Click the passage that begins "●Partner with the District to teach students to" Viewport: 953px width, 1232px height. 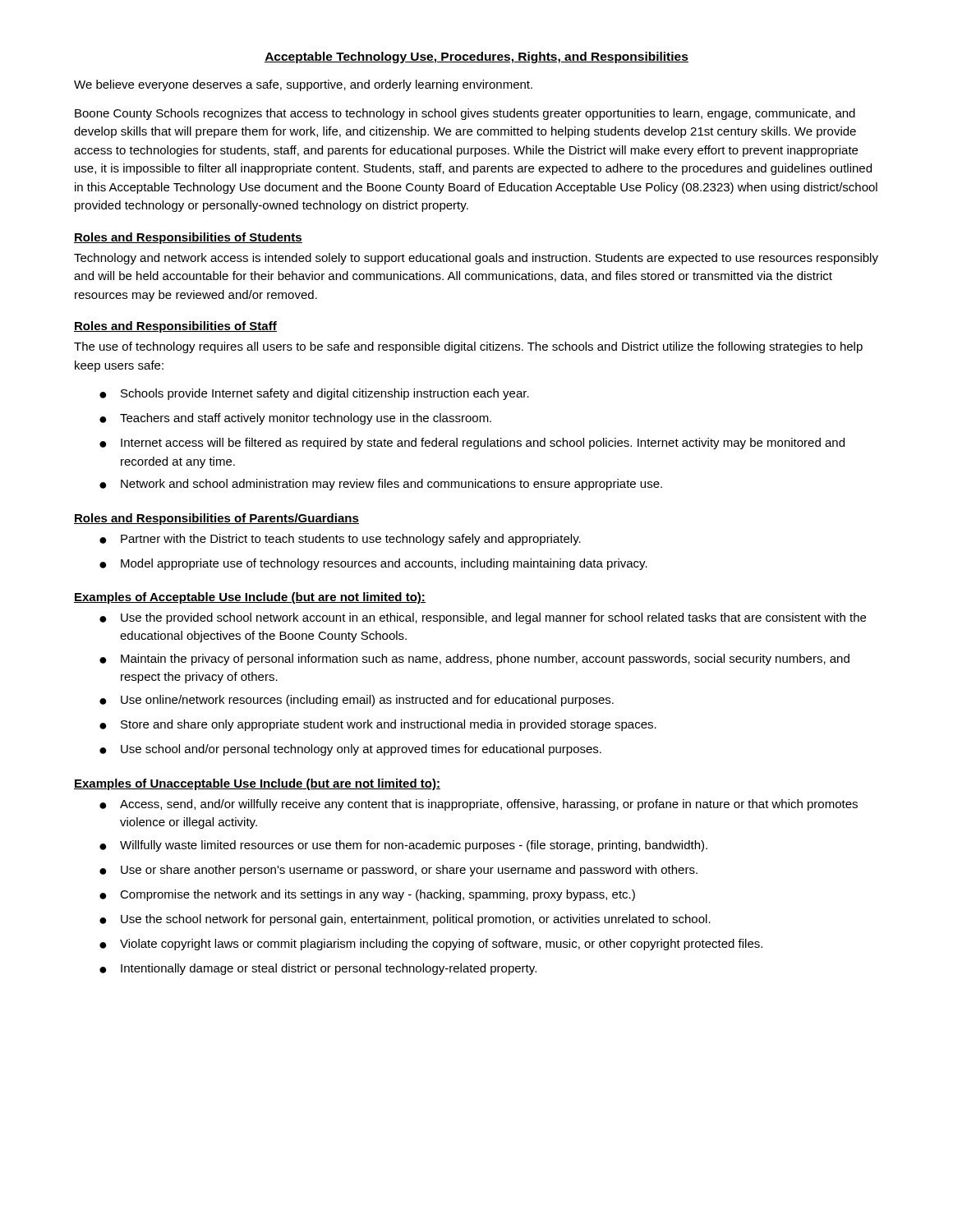[x=489, y=540]
